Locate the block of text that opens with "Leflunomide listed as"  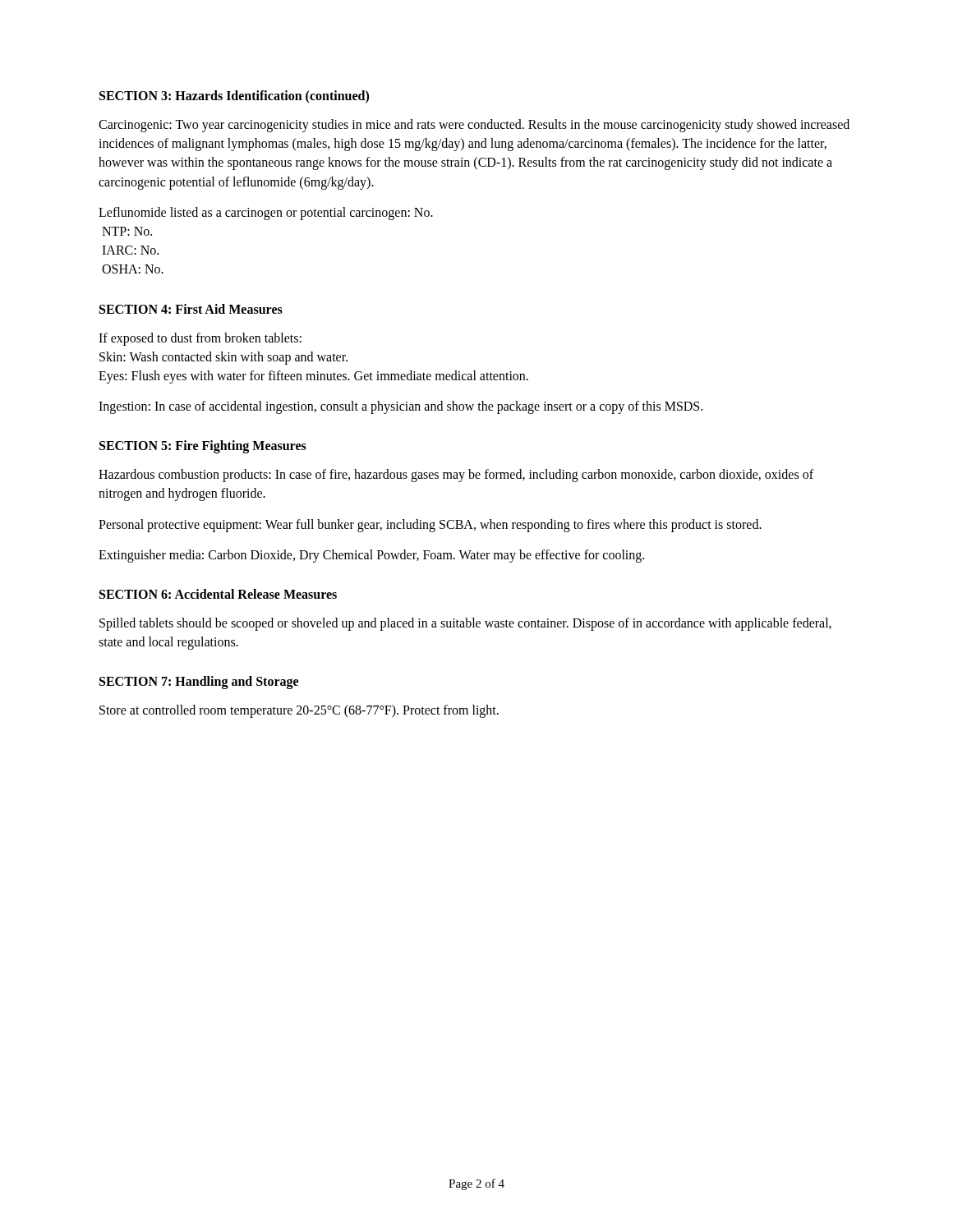(x=266, y=214)
